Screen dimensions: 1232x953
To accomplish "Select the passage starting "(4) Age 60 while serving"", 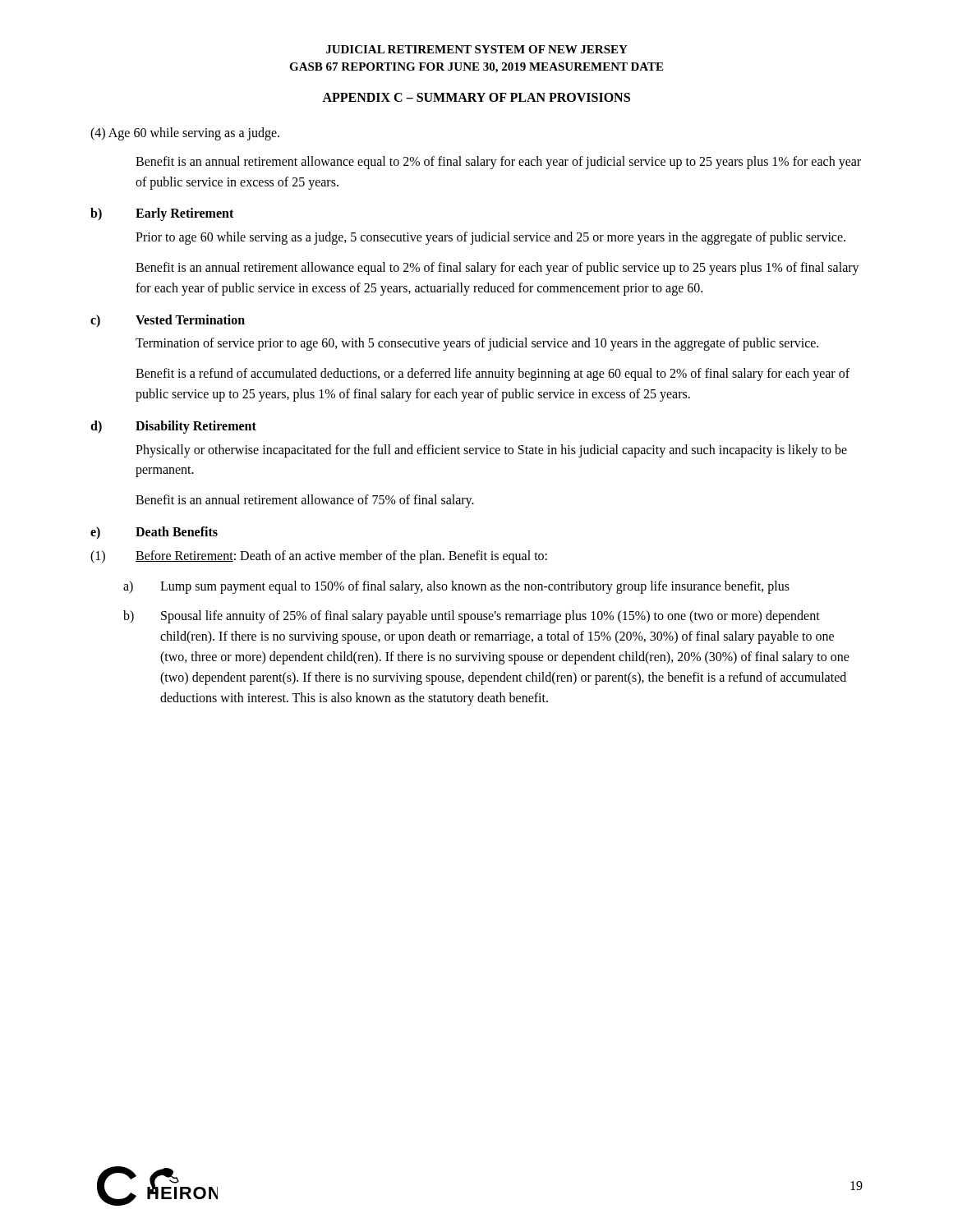I will click(185, 133).
